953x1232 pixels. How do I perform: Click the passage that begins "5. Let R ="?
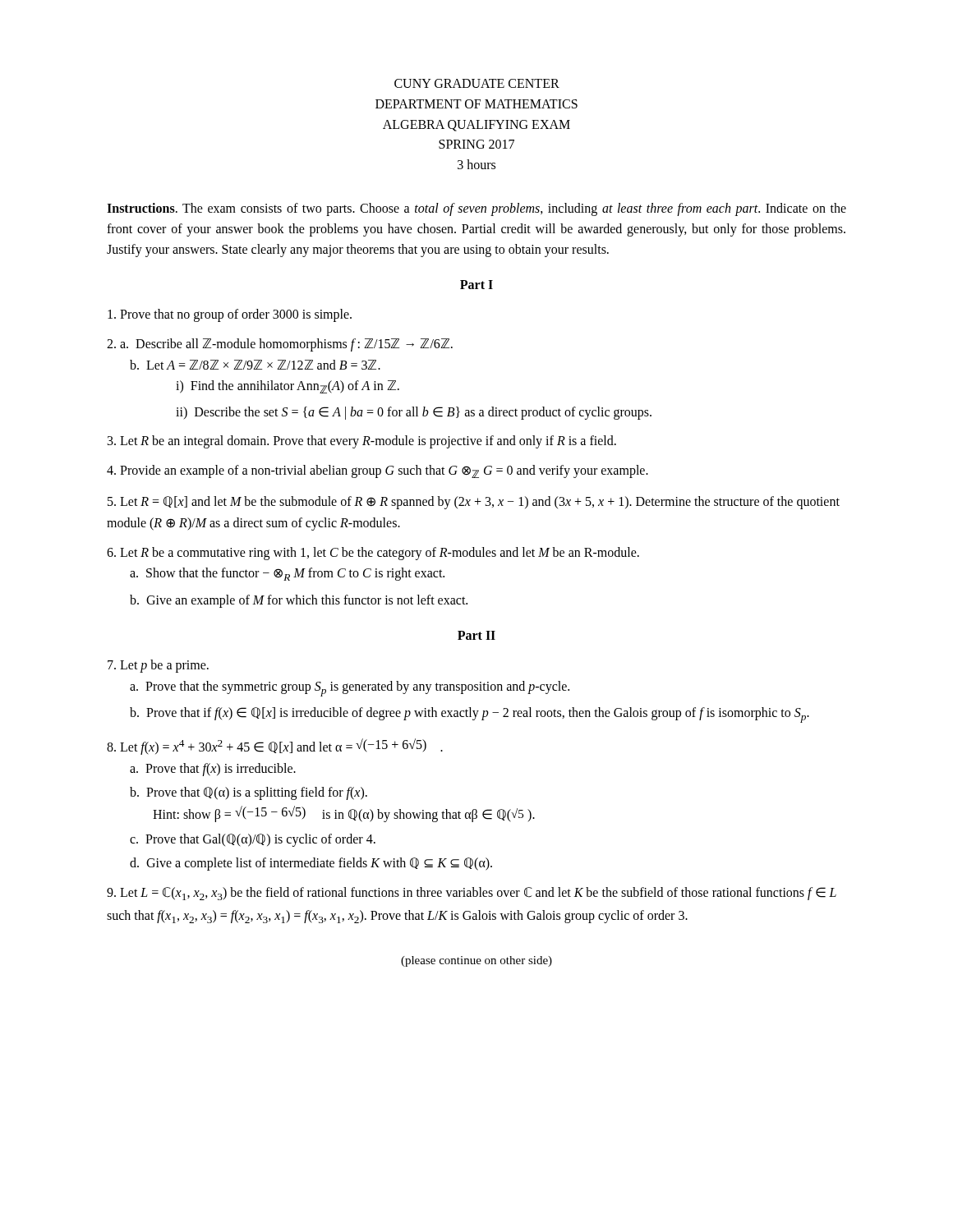[x=473, y=512]
